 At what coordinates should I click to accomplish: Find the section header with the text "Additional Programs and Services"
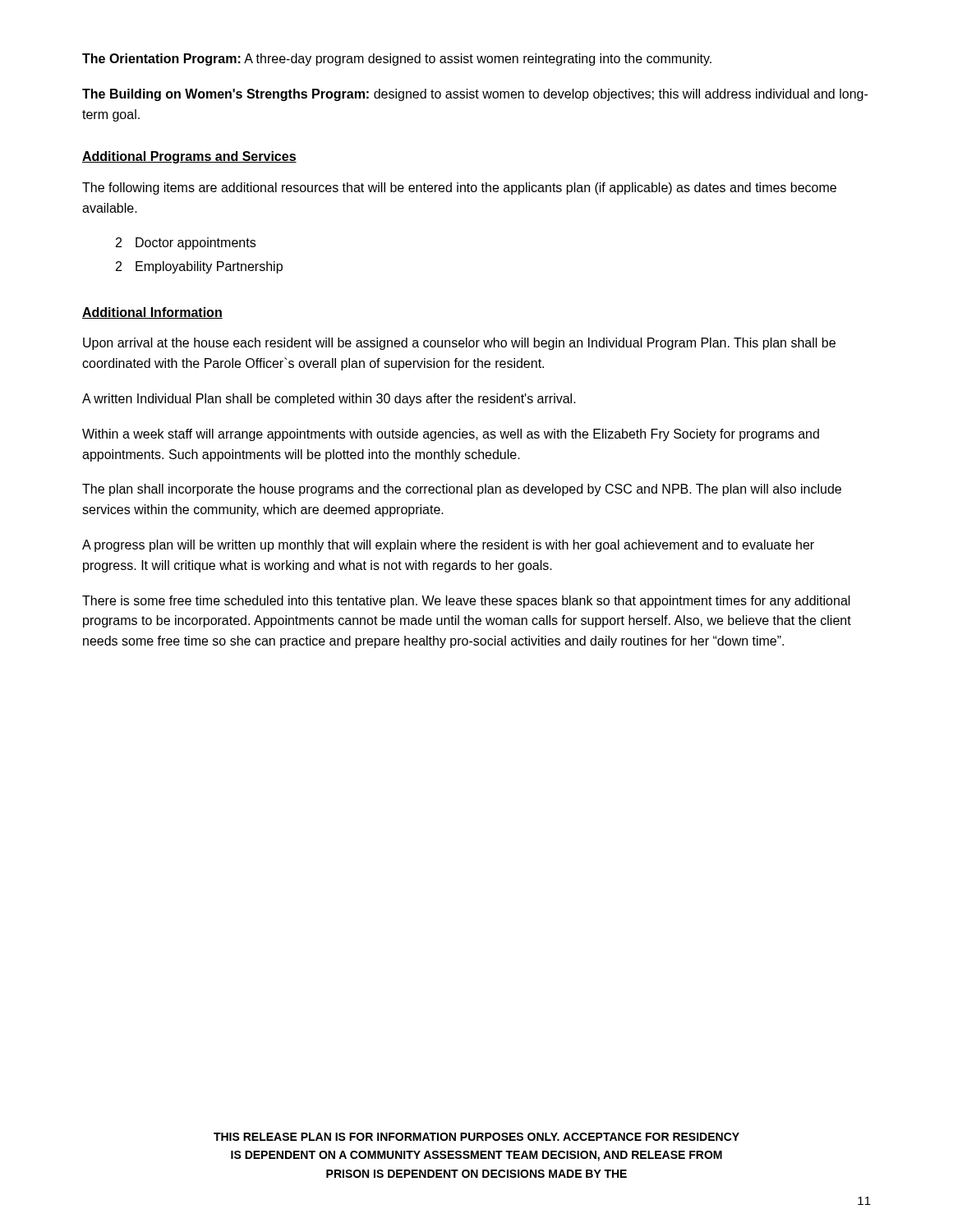[x=189, y=157]
